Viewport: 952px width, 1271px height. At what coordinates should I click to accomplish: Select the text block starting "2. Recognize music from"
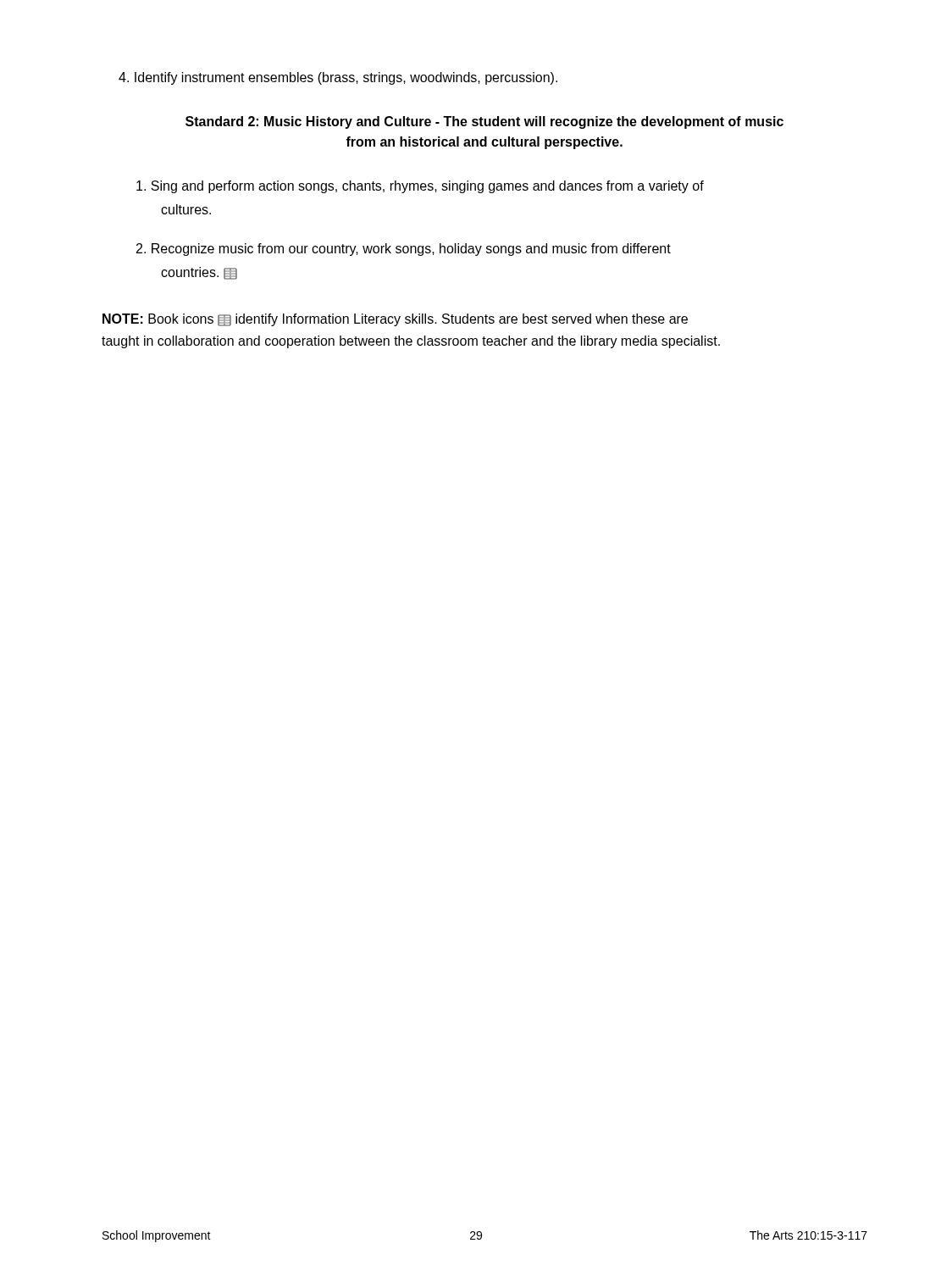coord(403,249)
